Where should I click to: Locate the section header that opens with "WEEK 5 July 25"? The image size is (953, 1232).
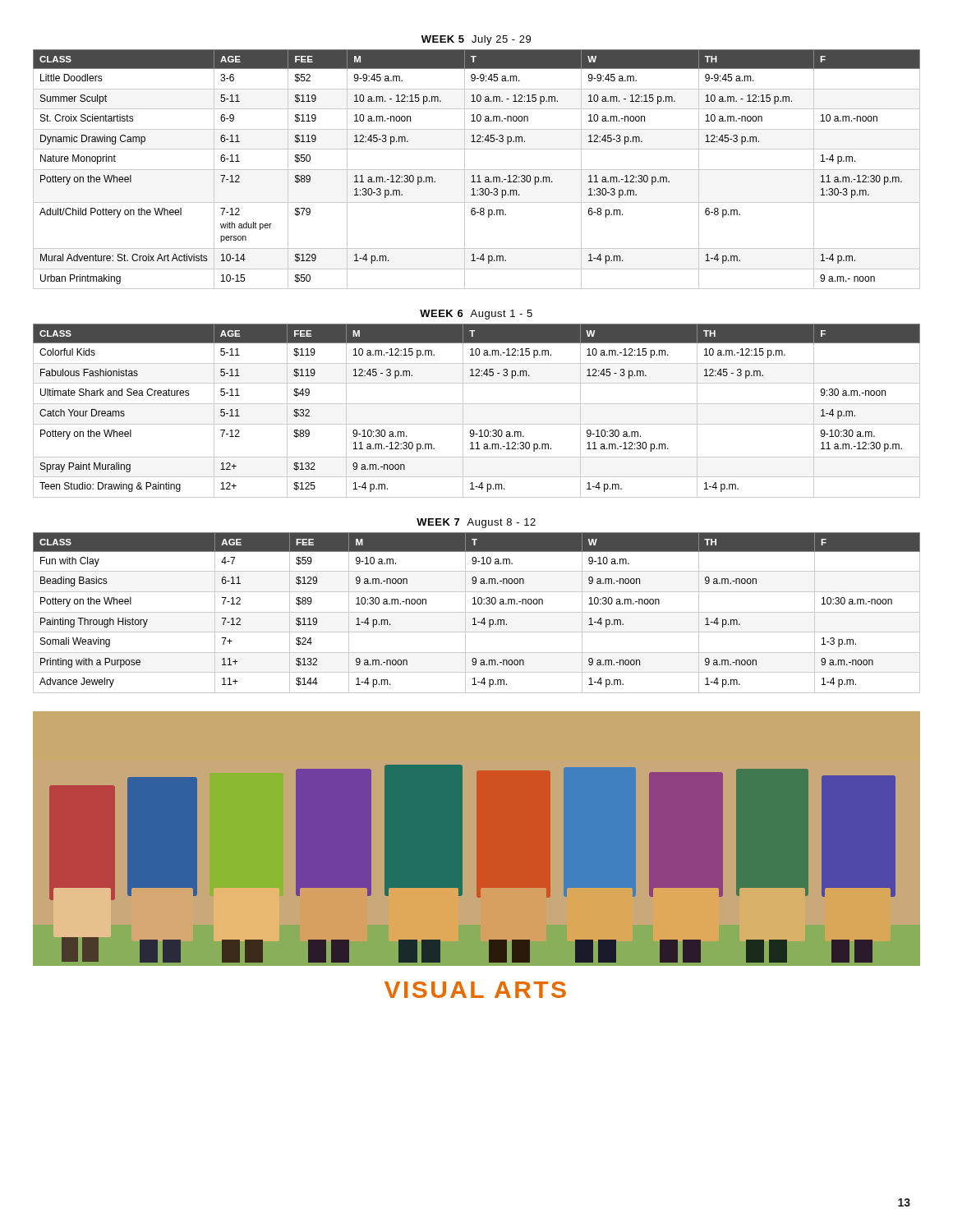click(476, 39)
